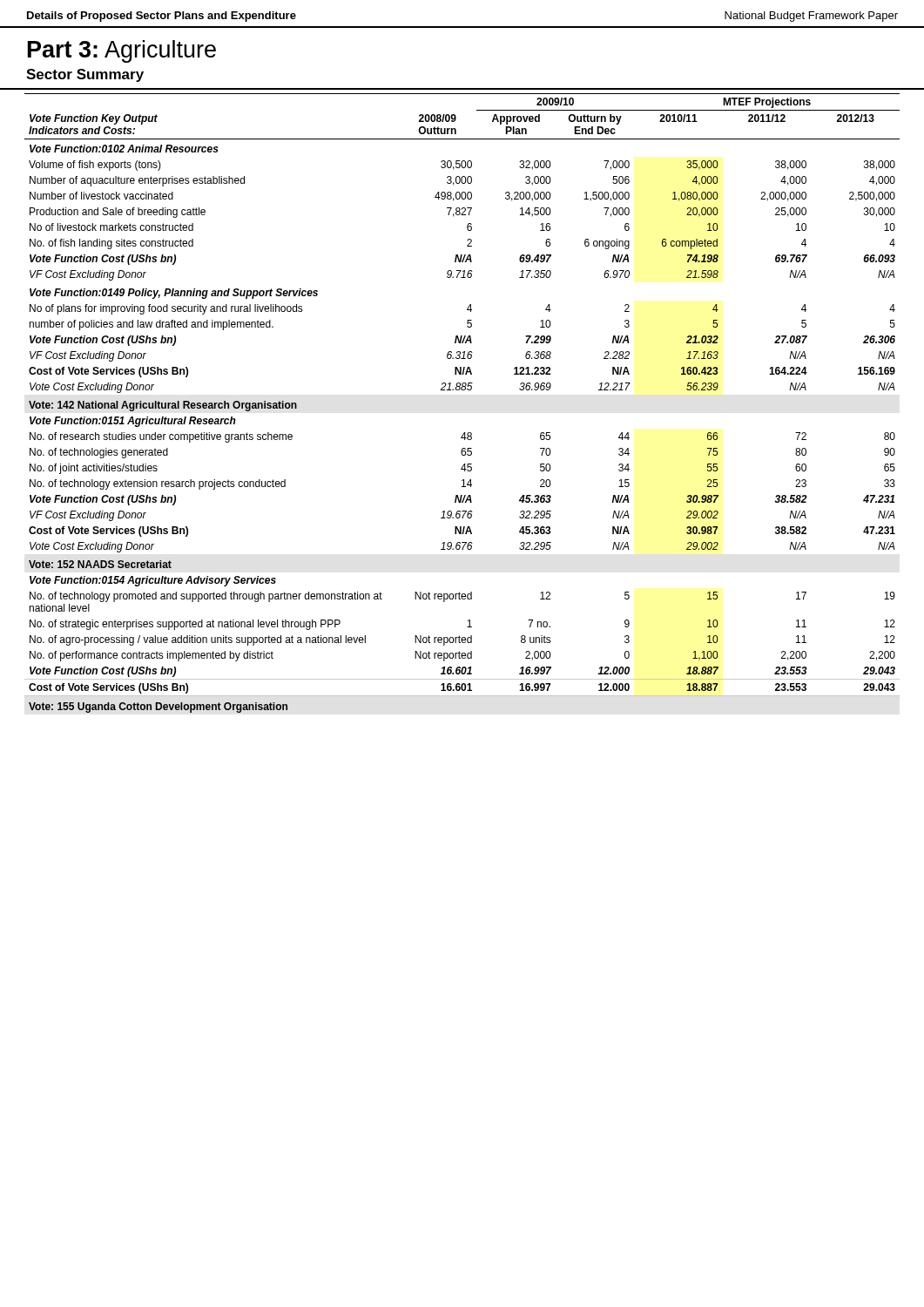The width and height of the screenshot is (924, 1307).
Task: Click on the table containing "Vote Function:0102 Animal"
Action: coord(462,406)
